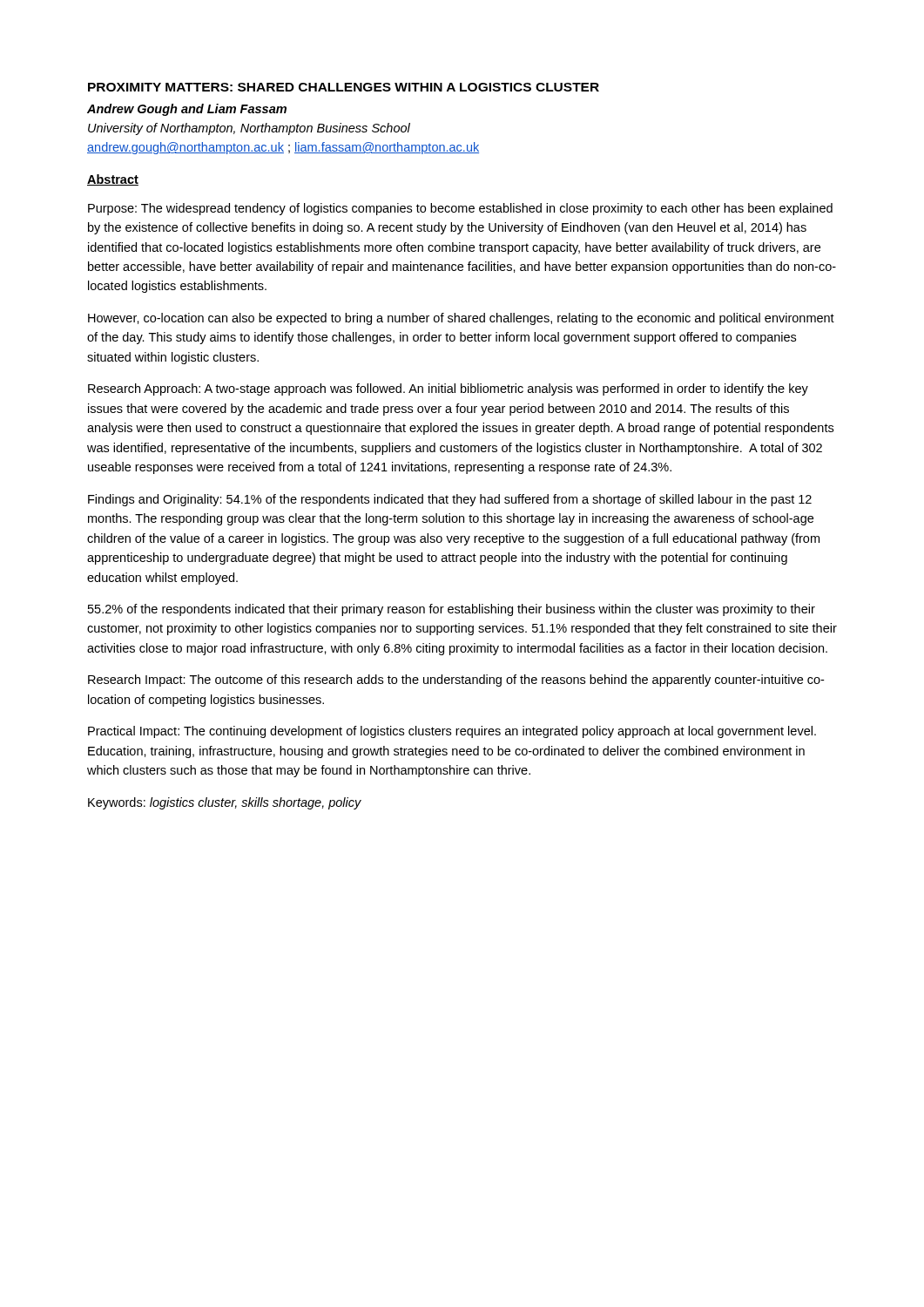Point to the region starting "andrew.gough@northampton.ac.uk ; liam.fassam@northampton.ac.uk"
The width and height of the screenshot is (924, 1307).
tap(283, 147)
